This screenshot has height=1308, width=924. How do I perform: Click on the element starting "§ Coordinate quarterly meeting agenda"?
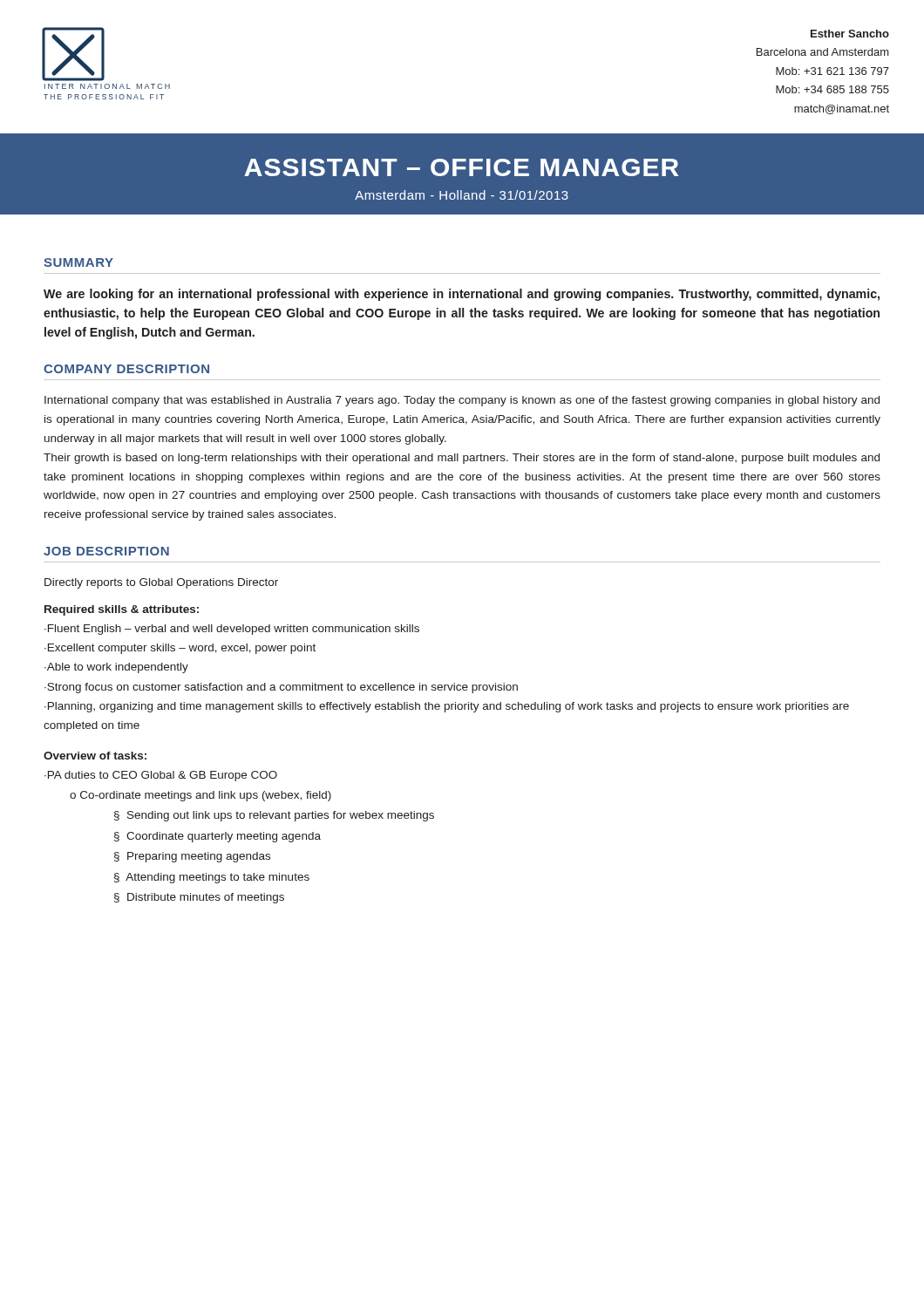click(217, 835)
